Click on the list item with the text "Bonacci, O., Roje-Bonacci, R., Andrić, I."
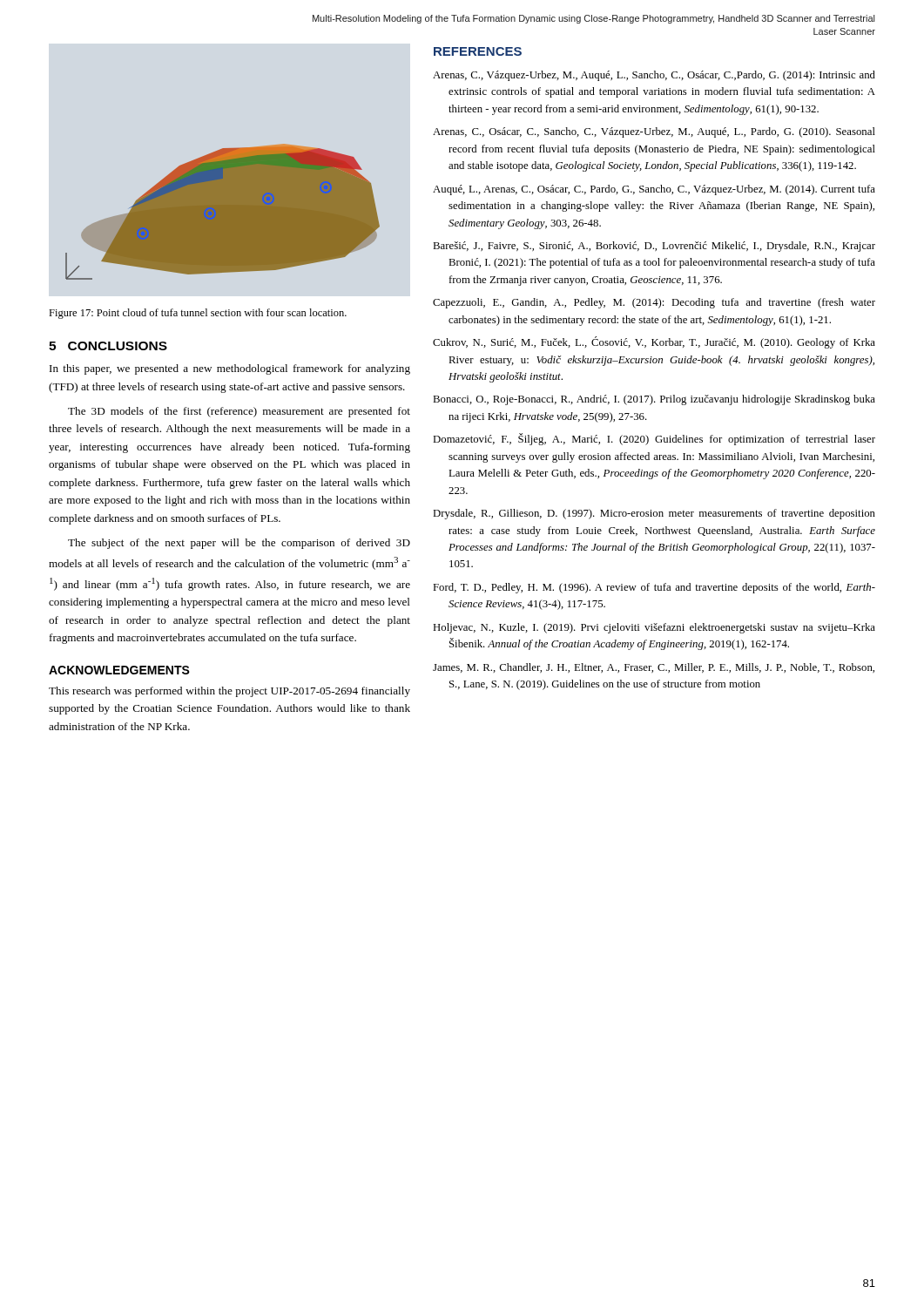 [654, 408]
